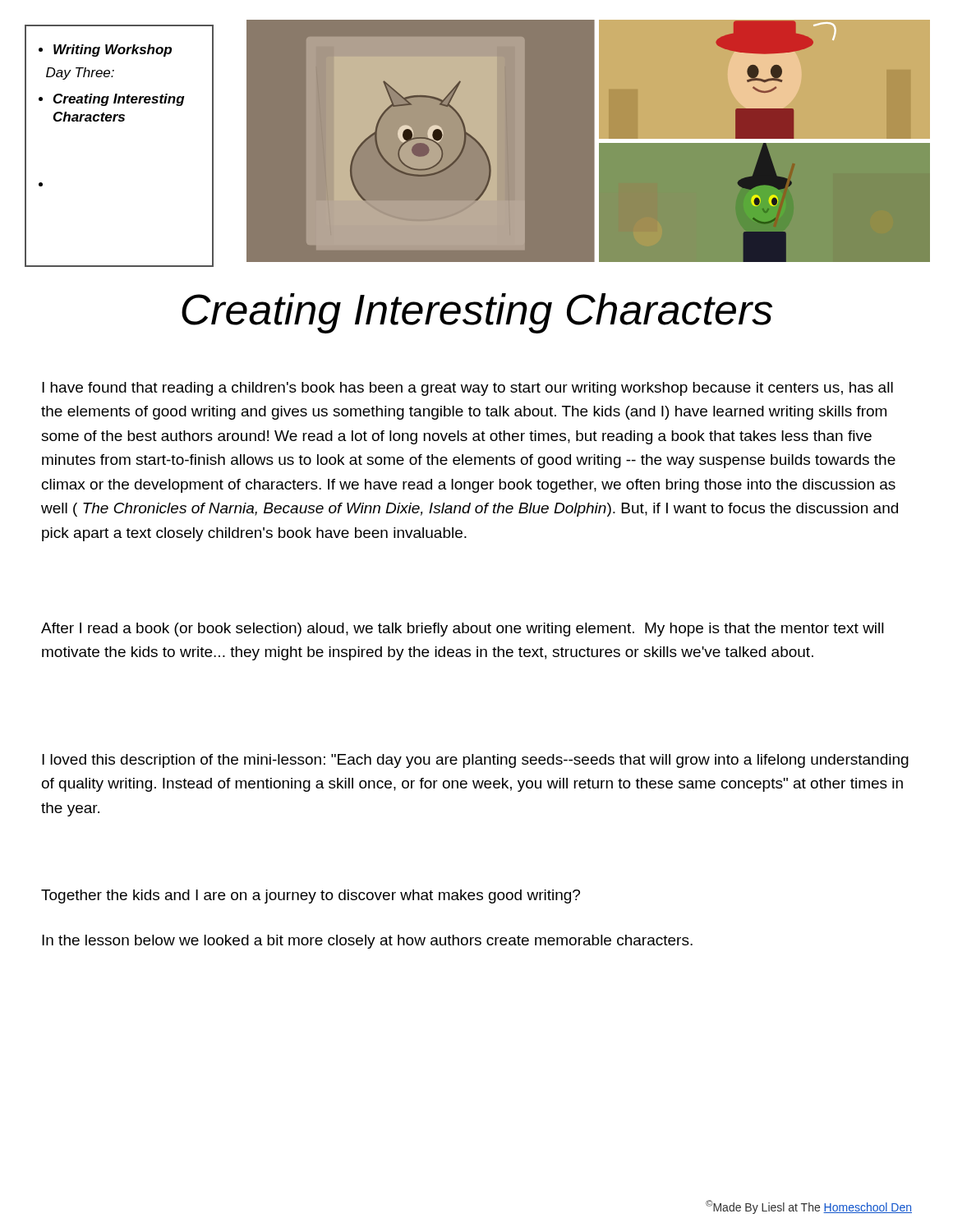The height and width of the screenshot is (1232, 953).
Task: Locate the block of text that opens with "Together the kids and"
Action: [x=311, y=895]
